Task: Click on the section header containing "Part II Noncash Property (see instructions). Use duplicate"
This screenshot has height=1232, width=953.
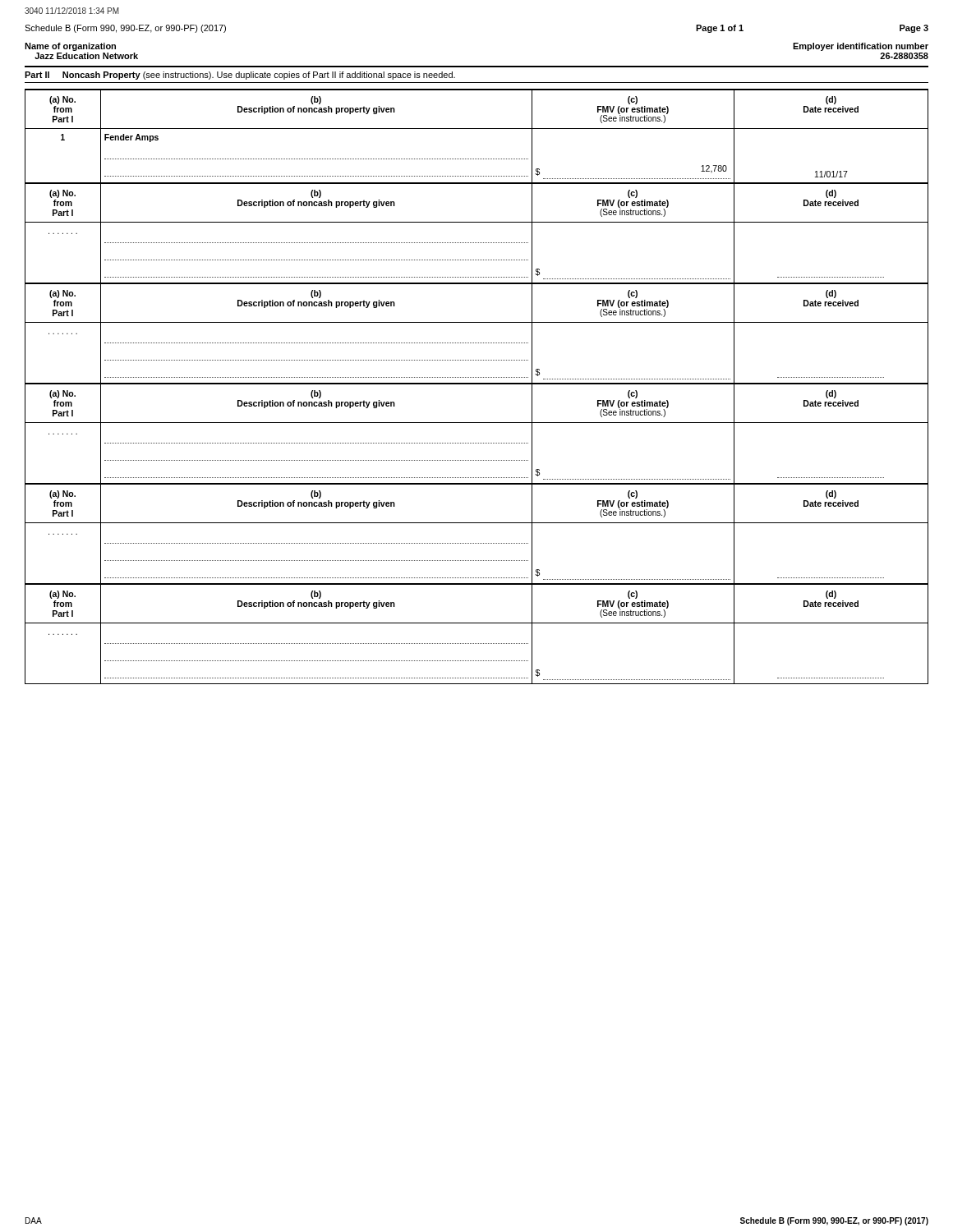Action: (240, 75)
